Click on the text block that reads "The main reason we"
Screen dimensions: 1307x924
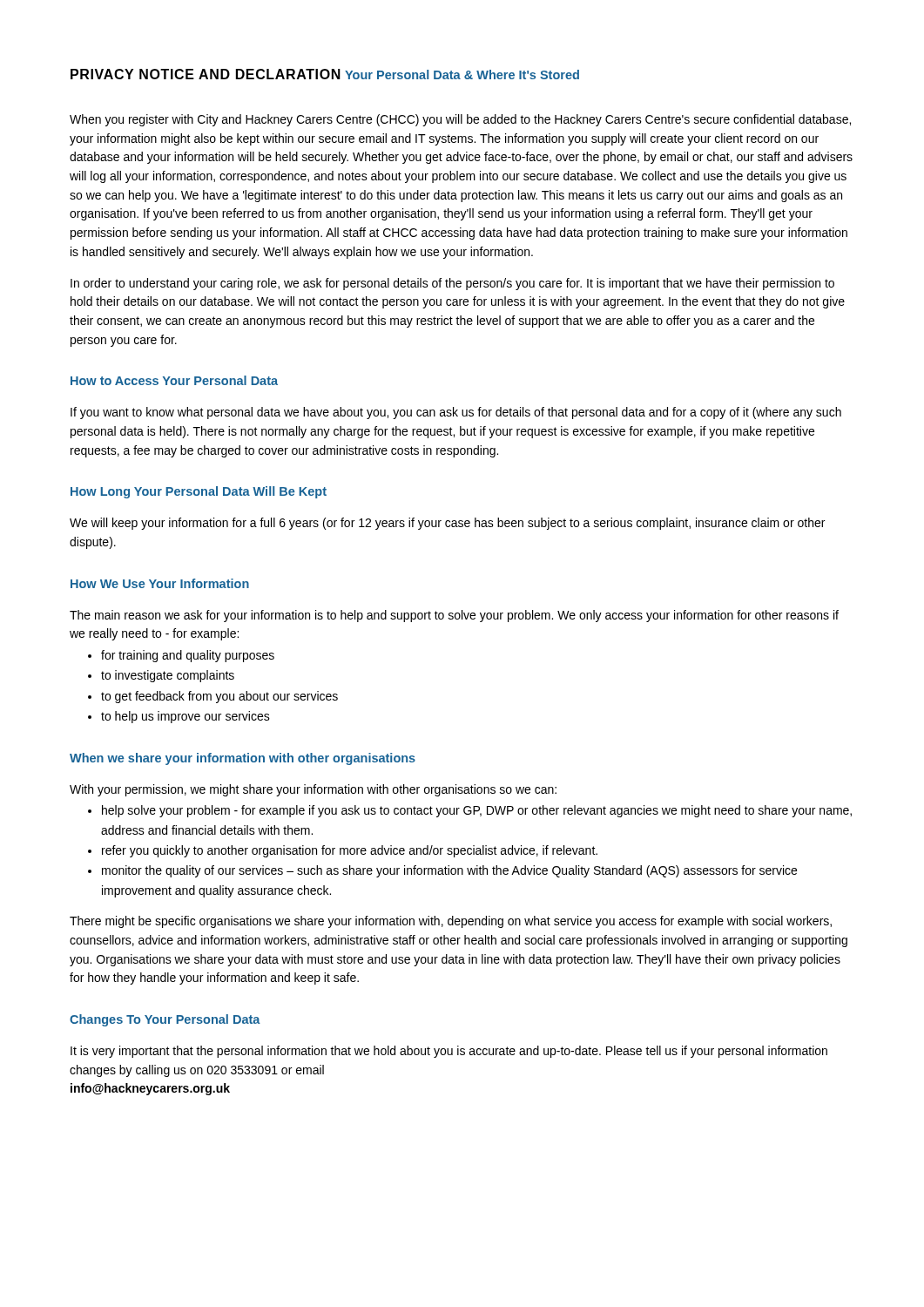point(462,625)
